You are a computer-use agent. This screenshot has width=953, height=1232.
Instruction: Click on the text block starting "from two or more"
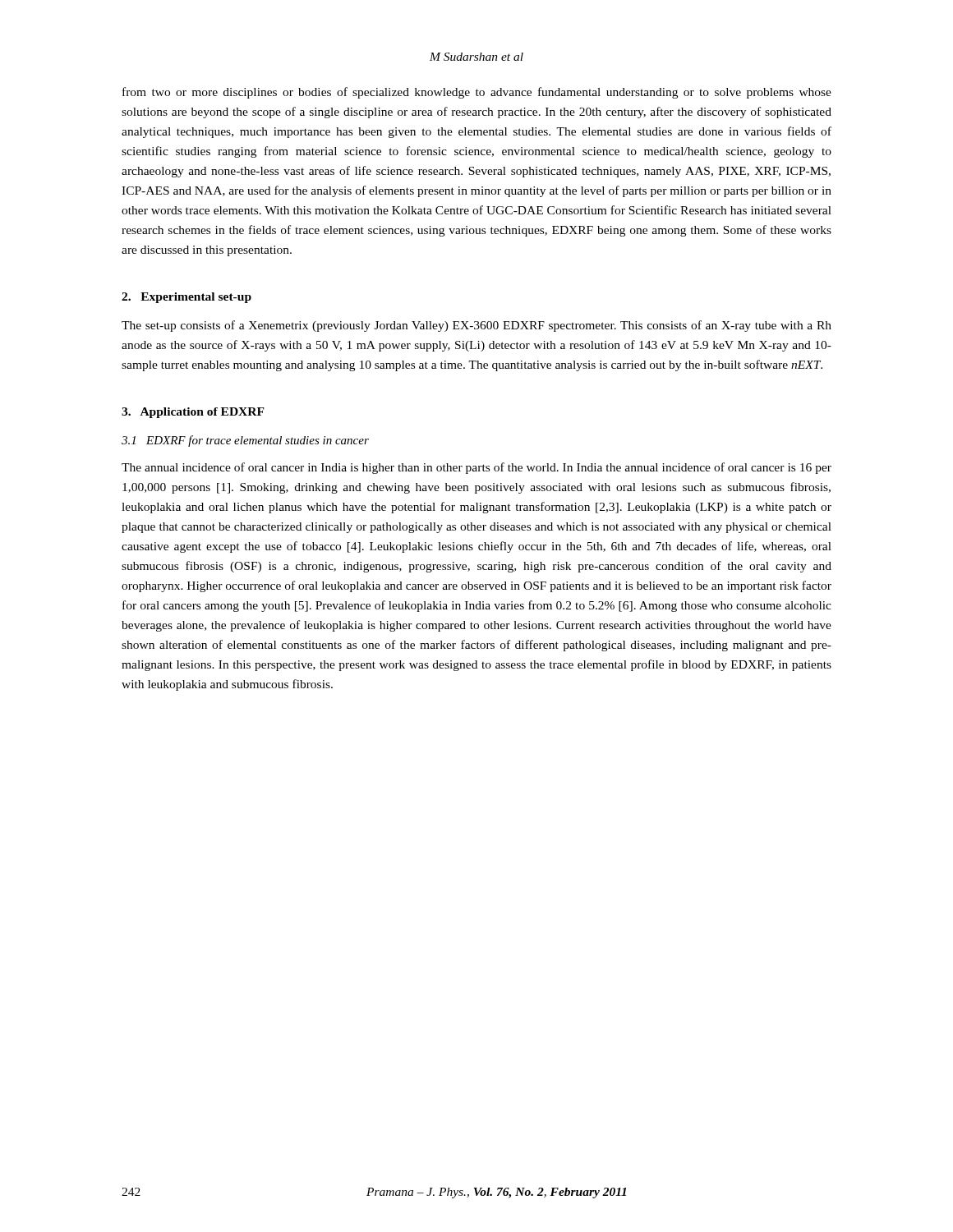476,171
